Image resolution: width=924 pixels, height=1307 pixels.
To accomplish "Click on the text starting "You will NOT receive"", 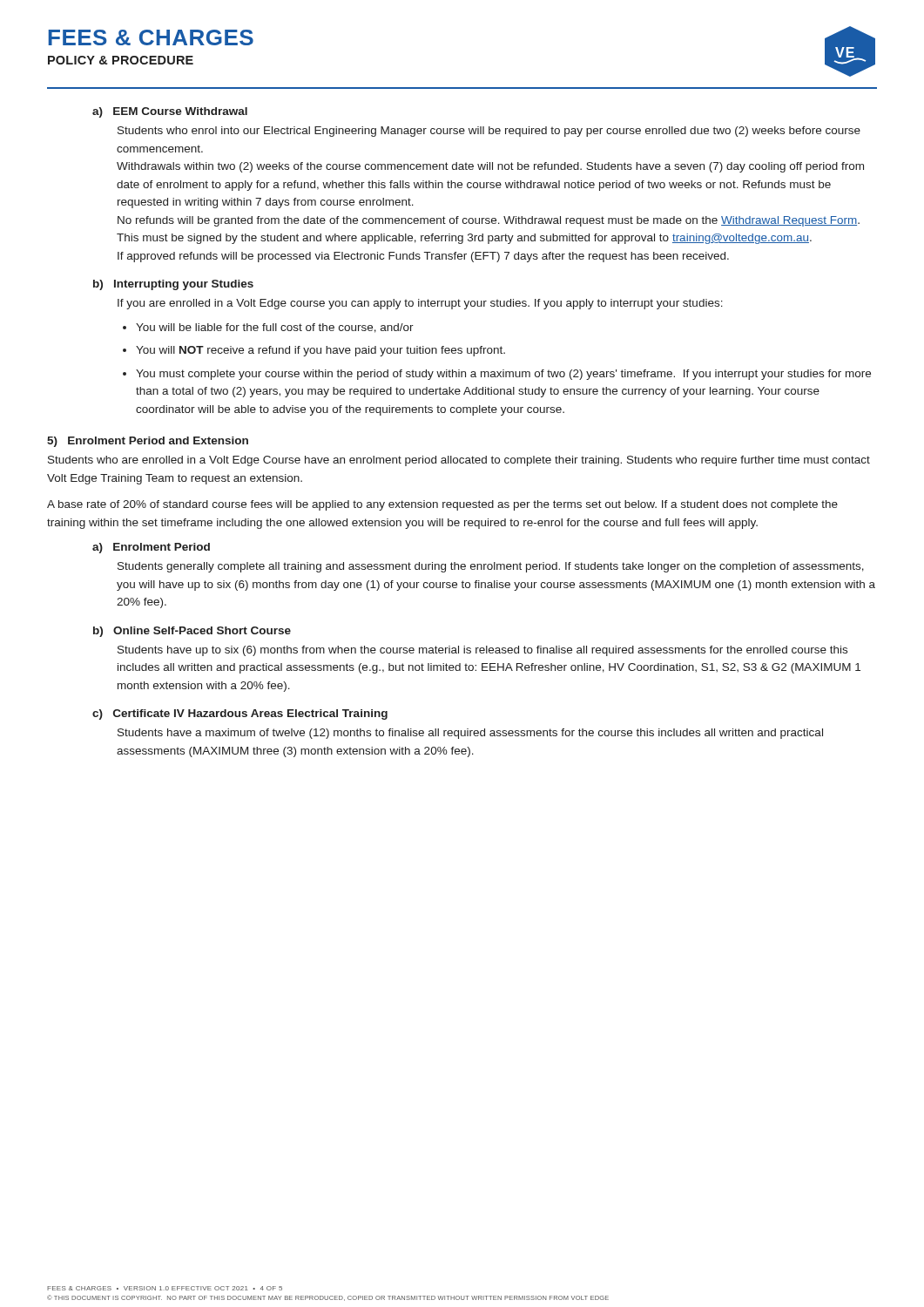I will click(321, 350).
